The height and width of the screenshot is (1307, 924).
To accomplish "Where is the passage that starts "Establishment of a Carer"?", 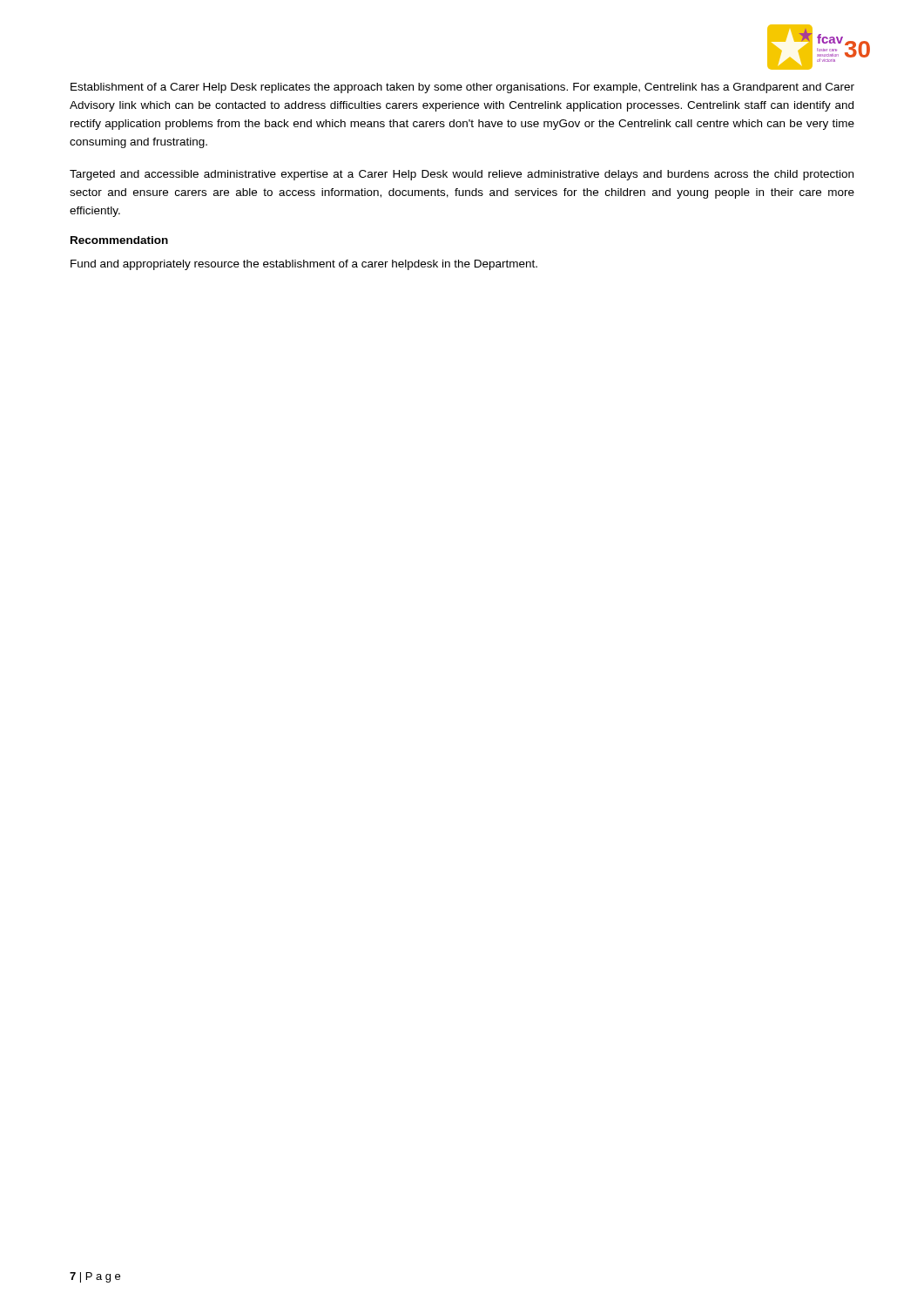I will (x=462, y=114).
